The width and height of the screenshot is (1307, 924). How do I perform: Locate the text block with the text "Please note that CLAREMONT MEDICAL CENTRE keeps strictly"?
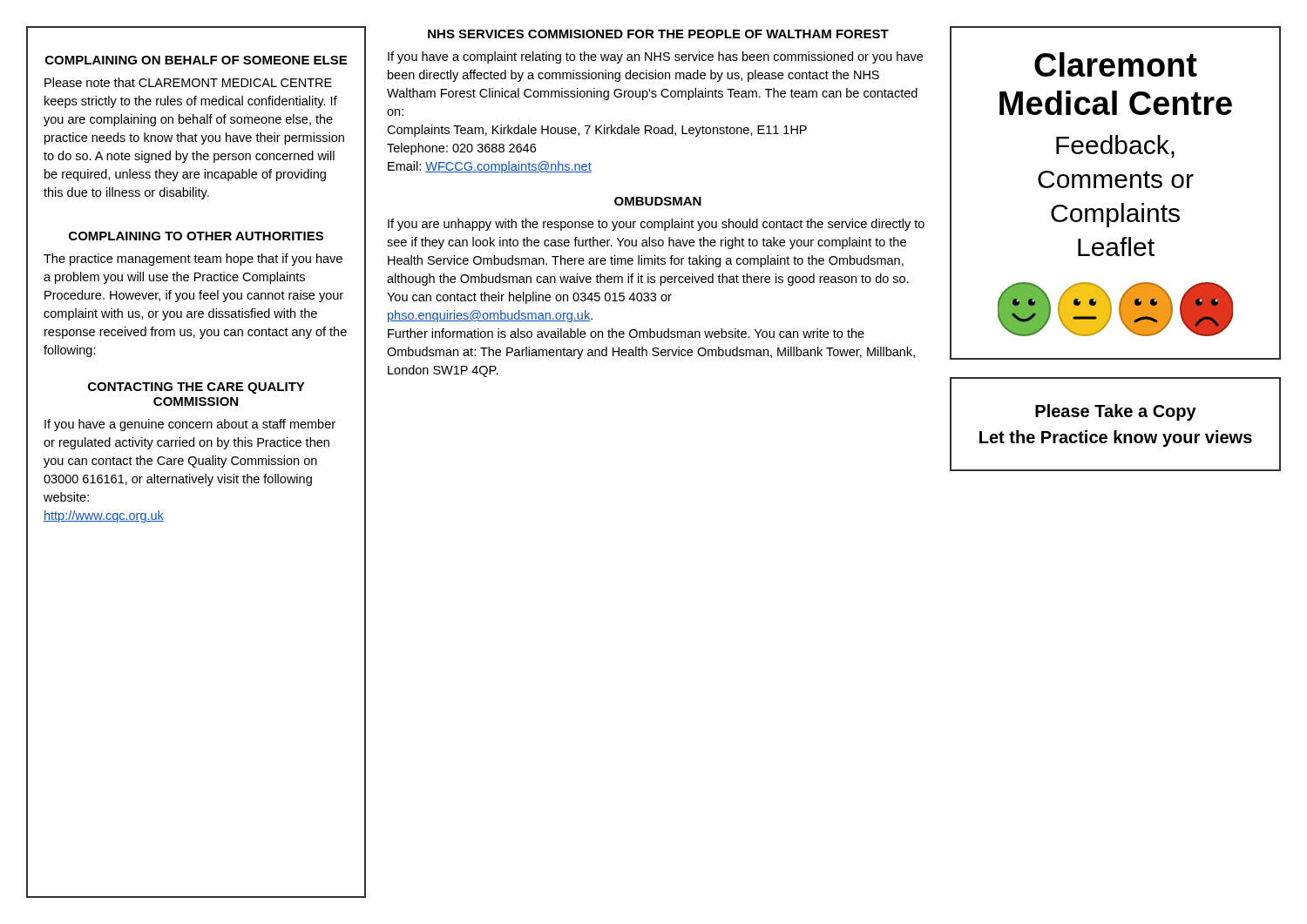[x=194, y=138]
